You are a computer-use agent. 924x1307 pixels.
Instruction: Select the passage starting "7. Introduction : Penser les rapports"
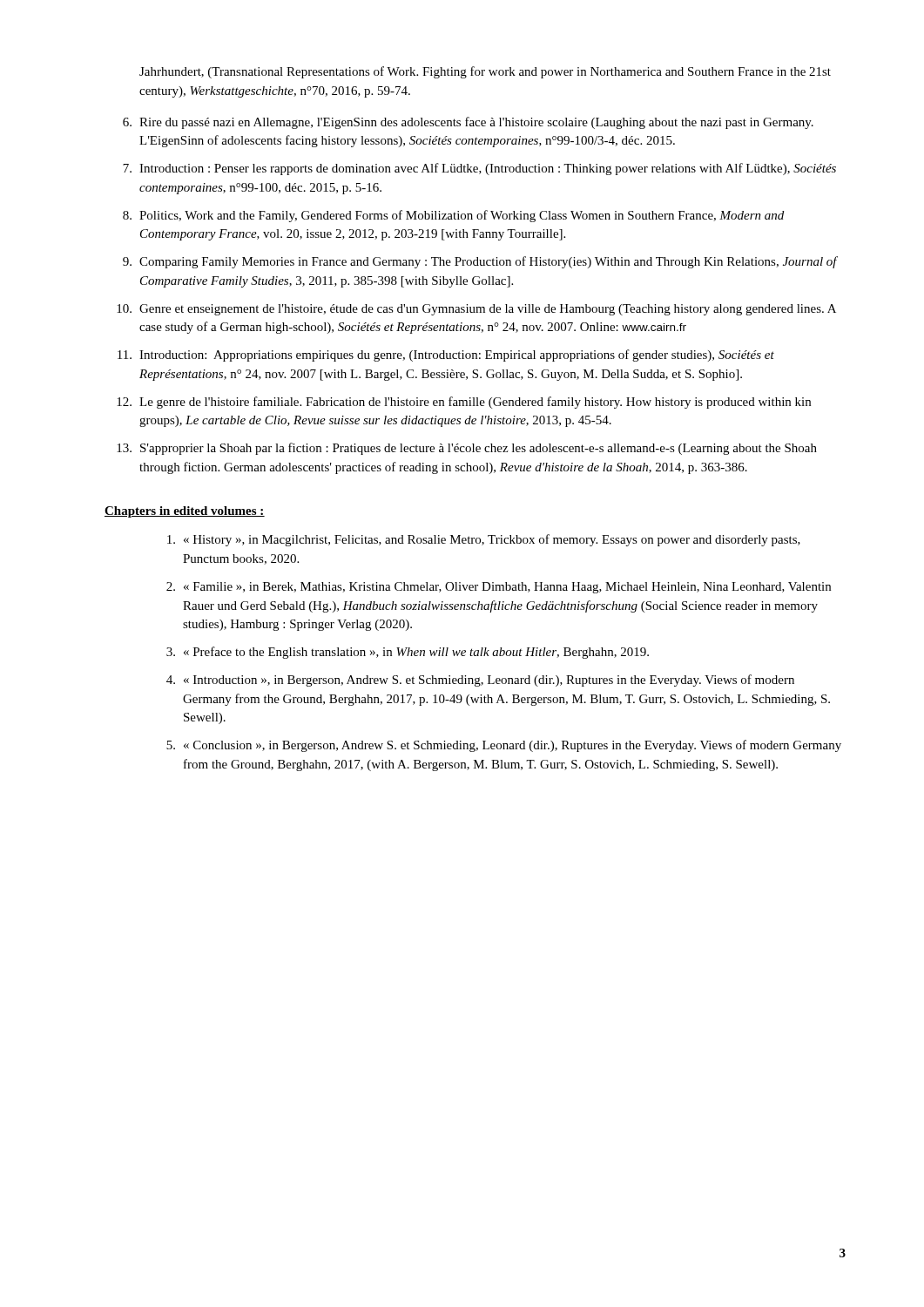coord(475,178)
